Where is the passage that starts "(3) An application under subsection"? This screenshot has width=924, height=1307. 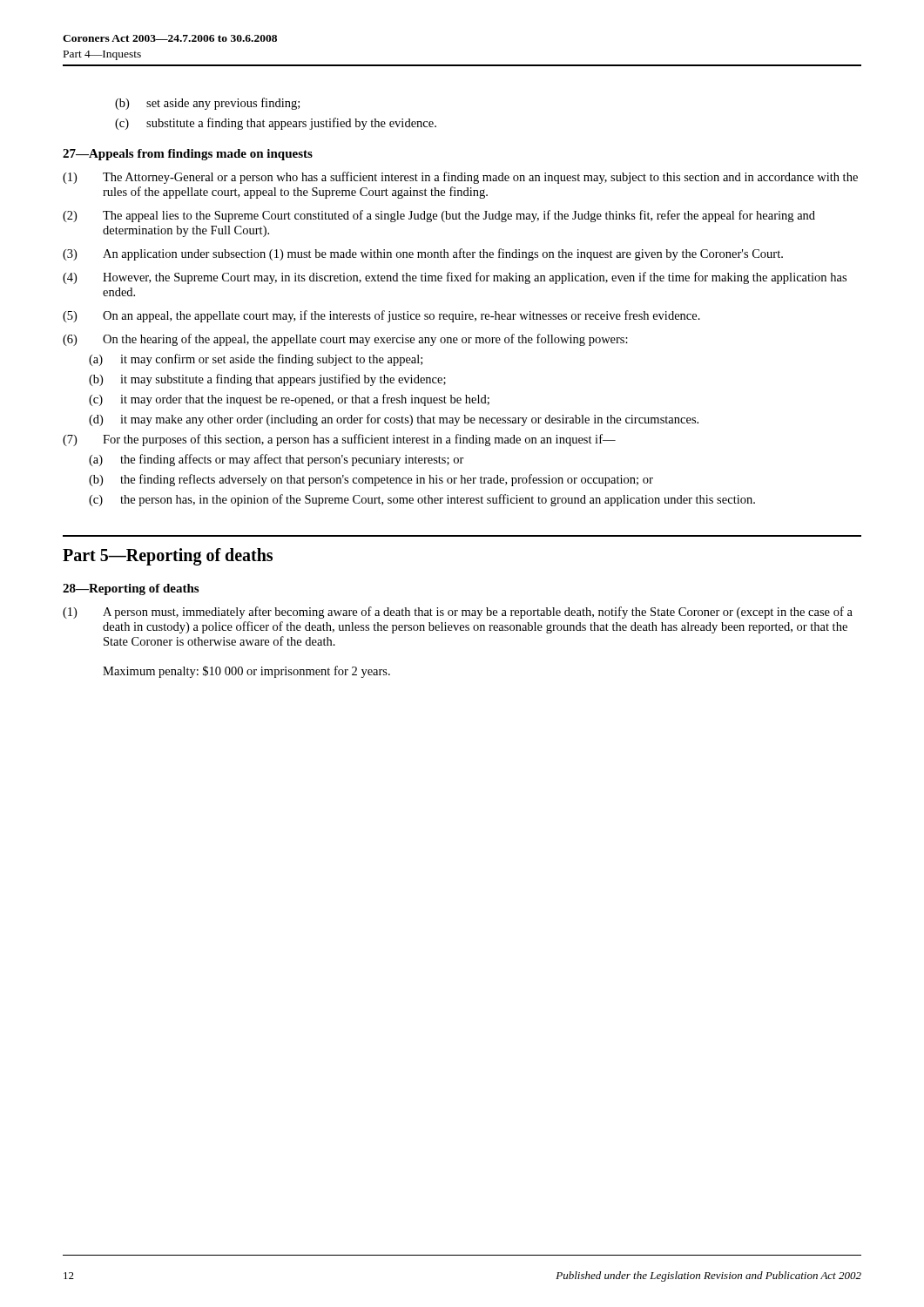click(x=462, y=254)
